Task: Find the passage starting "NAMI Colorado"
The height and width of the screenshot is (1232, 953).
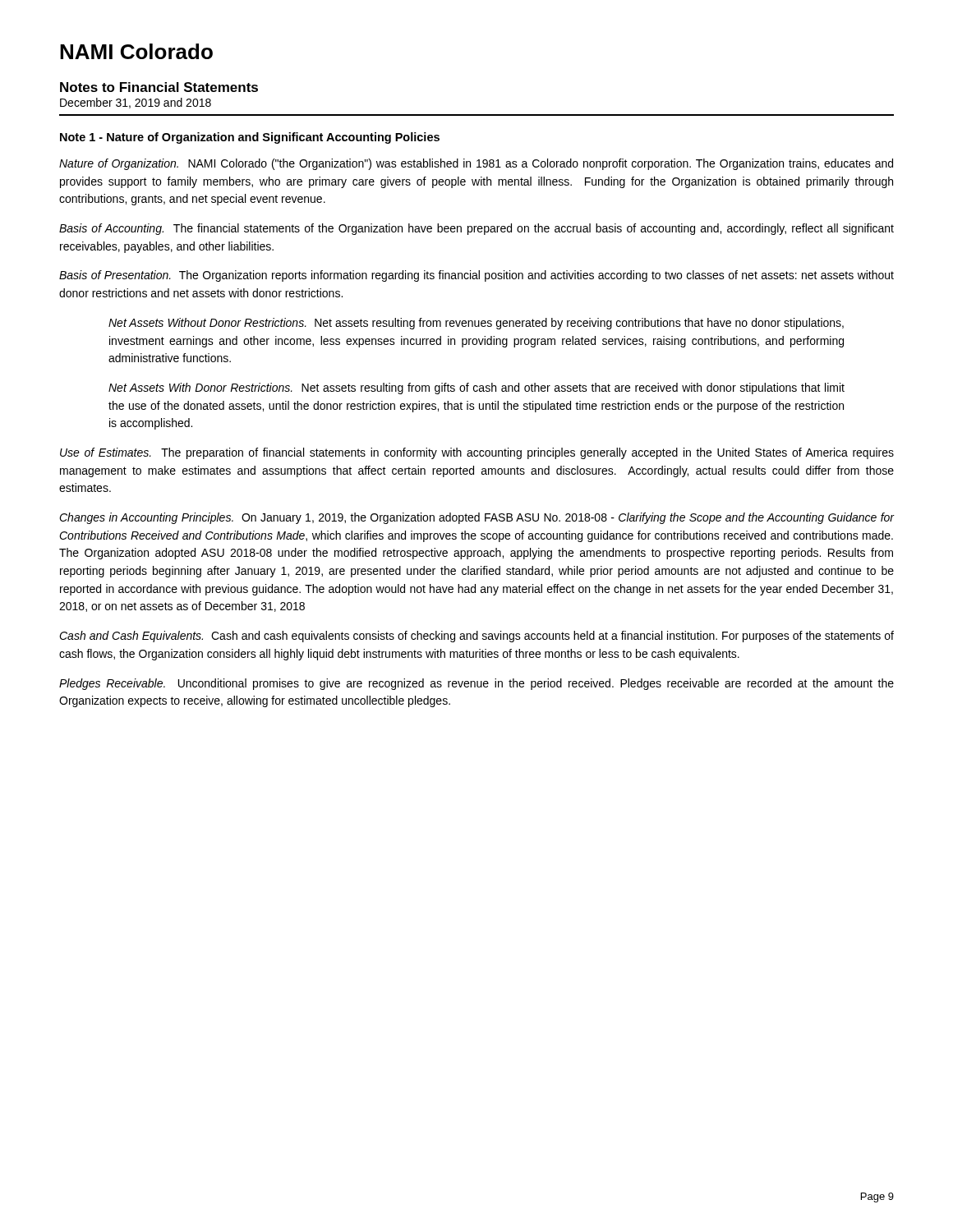Action: pyautogui.click(x=136, y=52)
